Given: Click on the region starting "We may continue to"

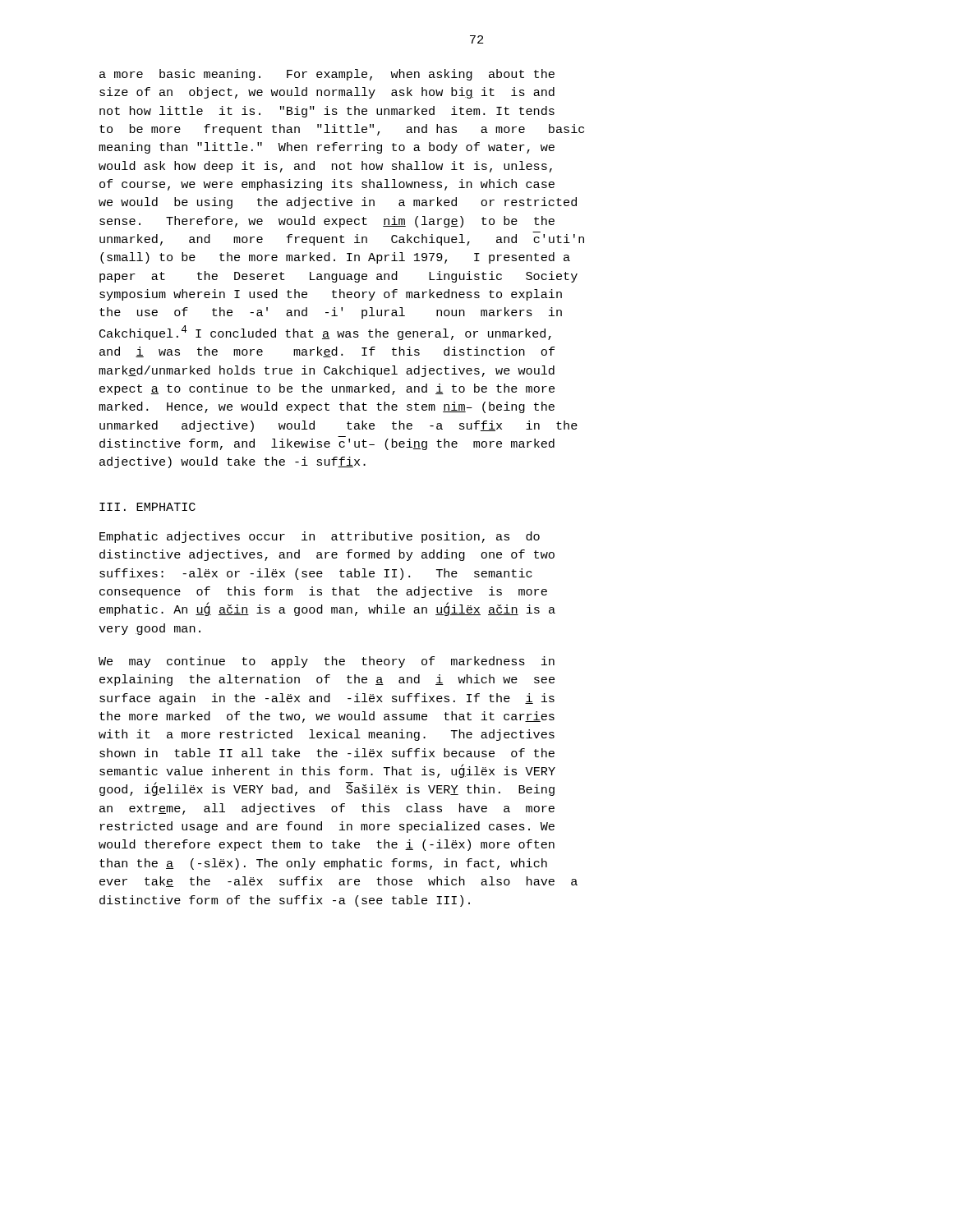Looking at the screenshot, I should click(x=338, y=781).
